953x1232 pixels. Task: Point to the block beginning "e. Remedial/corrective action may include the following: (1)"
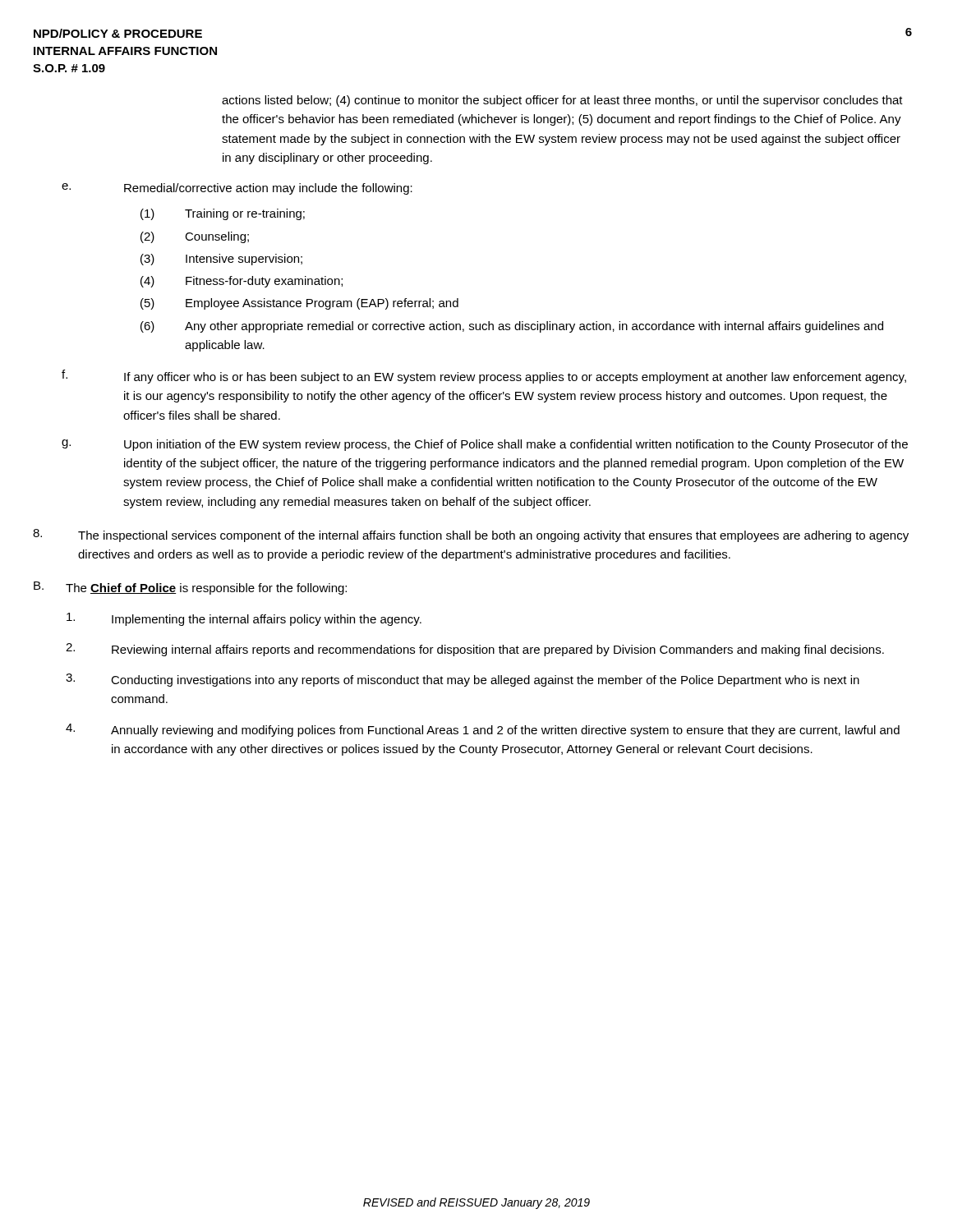pyautogui.click(x=237, y=189)
